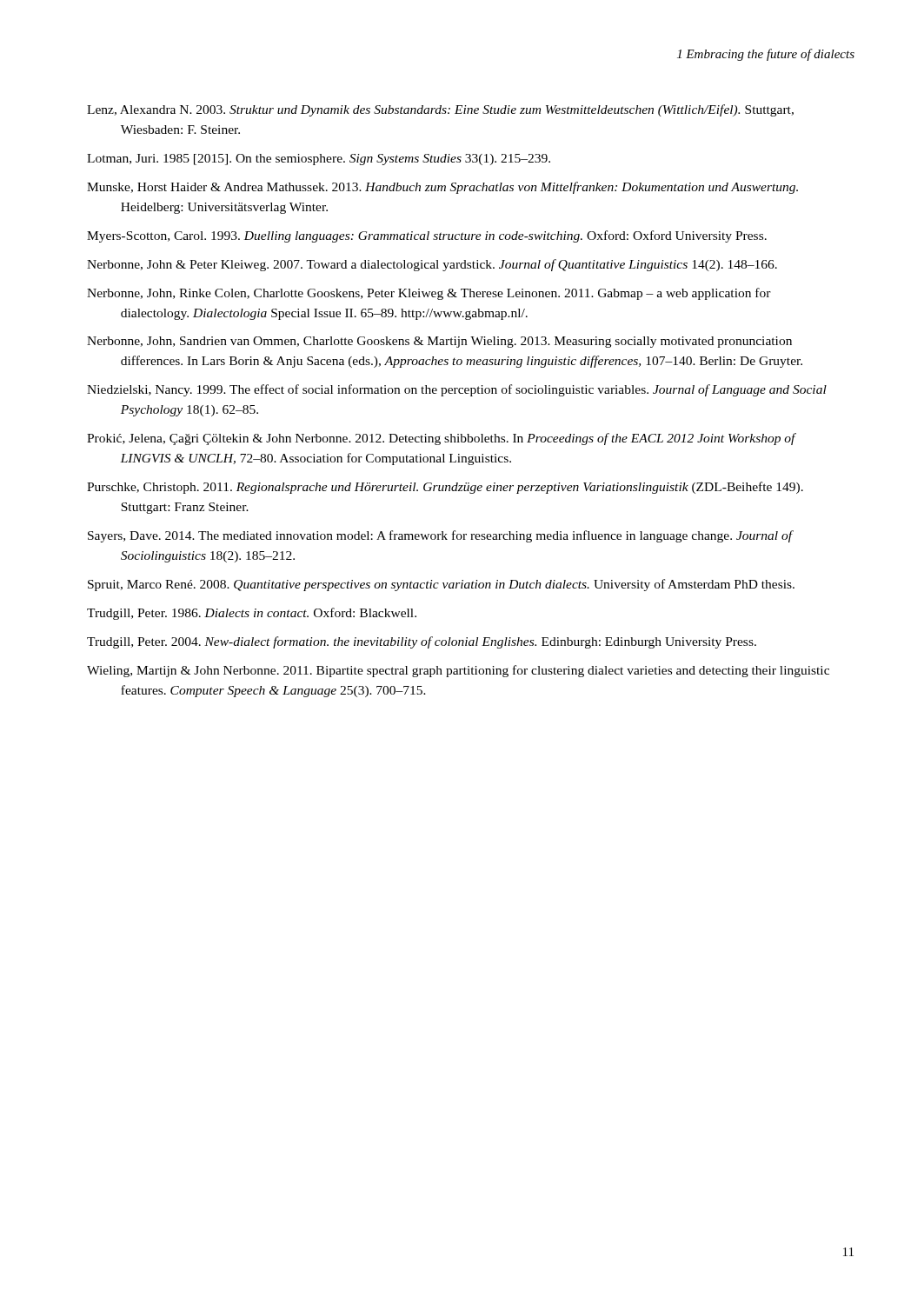Locate the list item containing "Lenz, Alexandra N. 2003. Struktur"
Image resolution: width=924 pixels, height=1304 pixels.
tap(441, 119)
